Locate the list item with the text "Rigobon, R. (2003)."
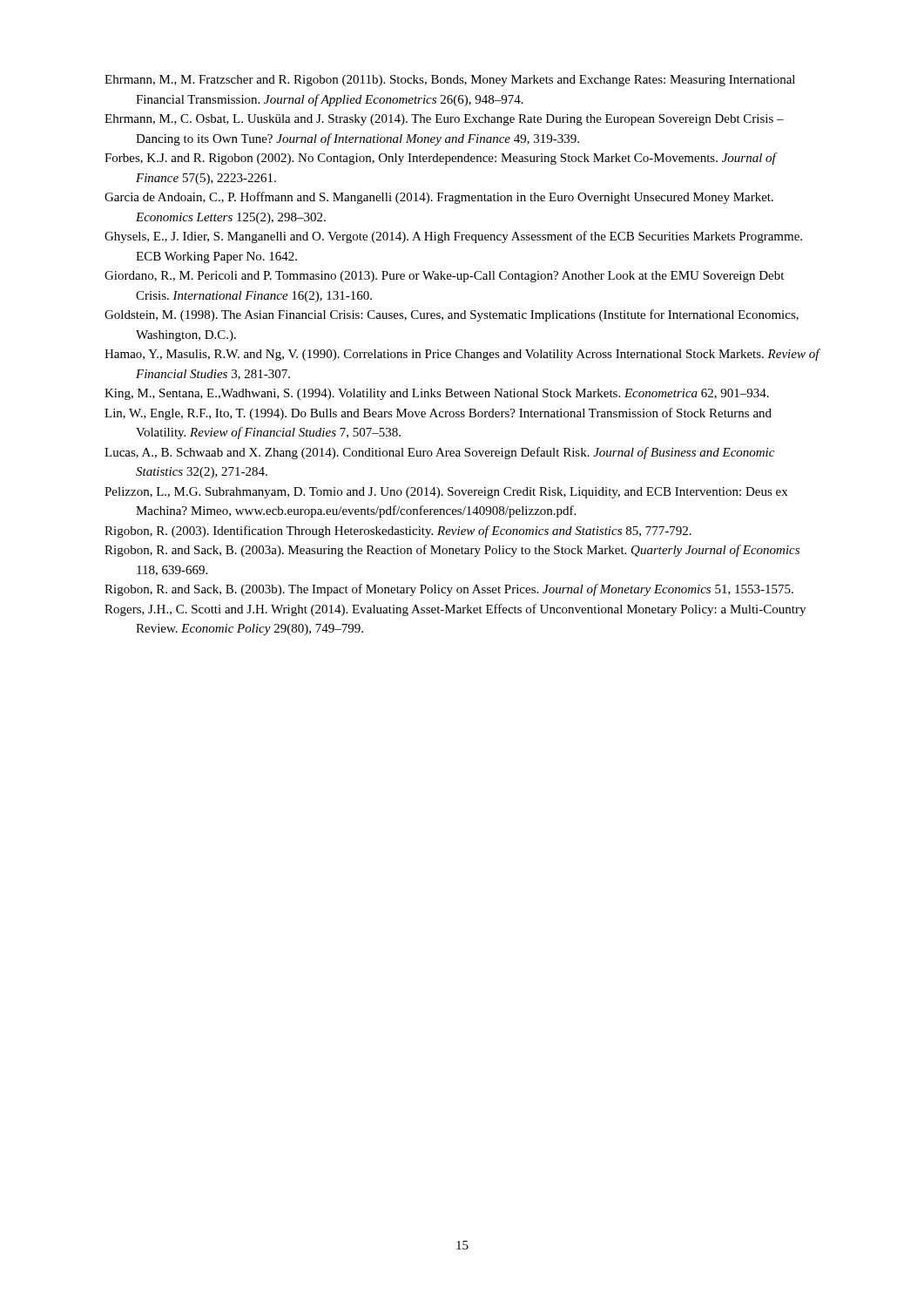Screen dimensions: 1307x924 (398, 530)
